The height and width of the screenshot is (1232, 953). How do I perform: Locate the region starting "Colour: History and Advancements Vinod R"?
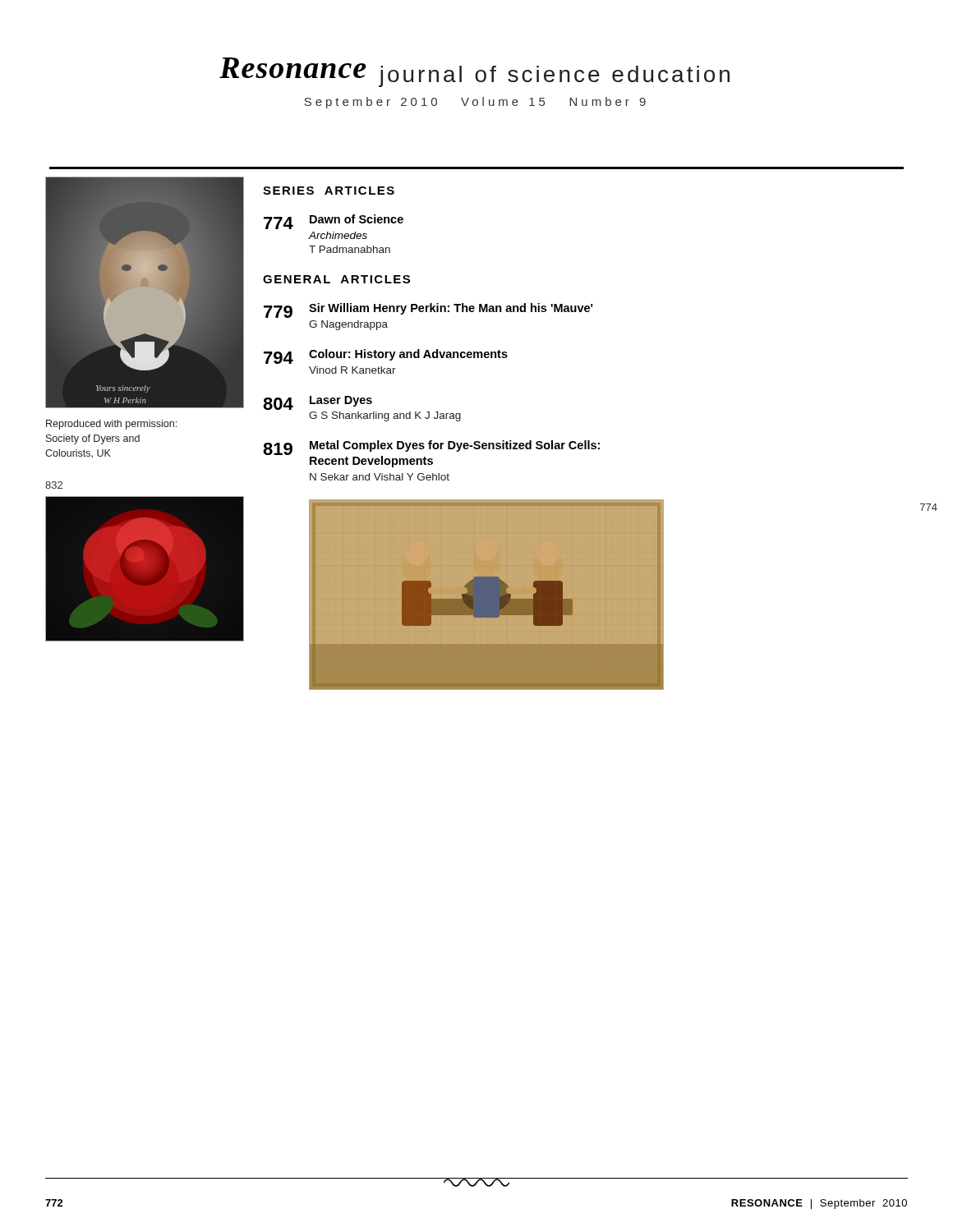tap(408, 355)
